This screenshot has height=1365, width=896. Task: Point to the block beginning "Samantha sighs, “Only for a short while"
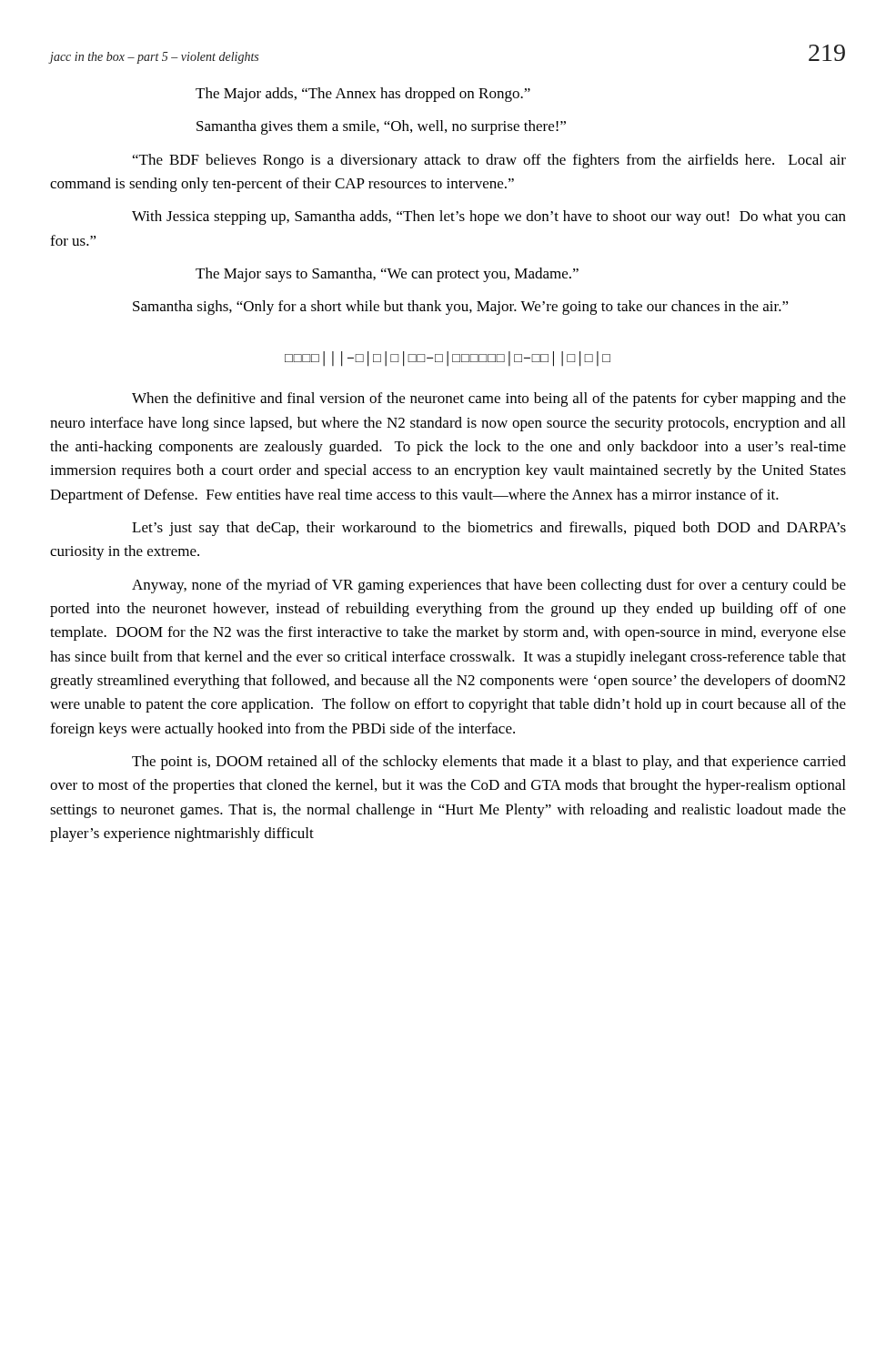(x=460, y=307)
